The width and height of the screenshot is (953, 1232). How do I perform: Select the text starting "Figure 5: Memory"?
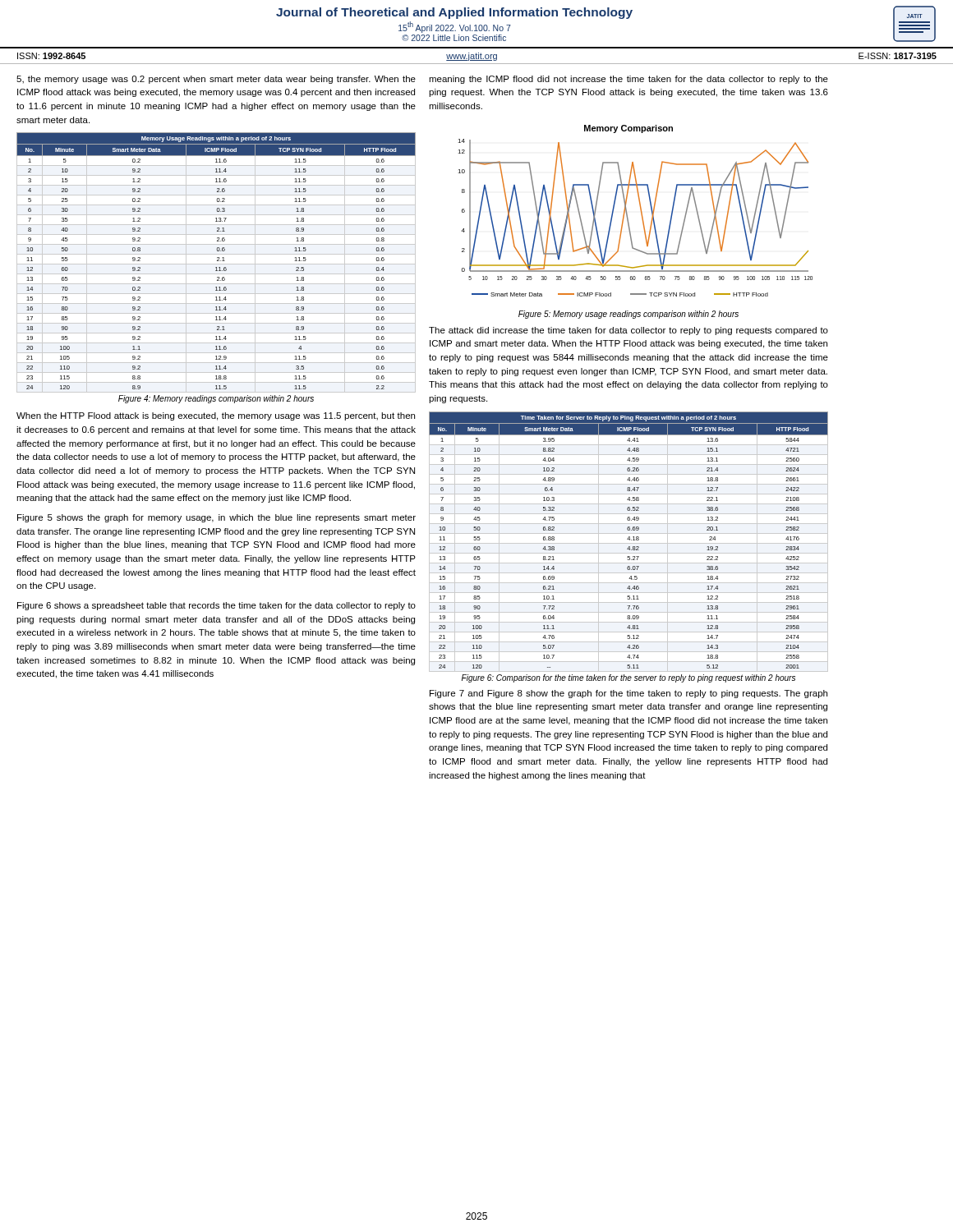pyautogui.click(x=629, y=314)
